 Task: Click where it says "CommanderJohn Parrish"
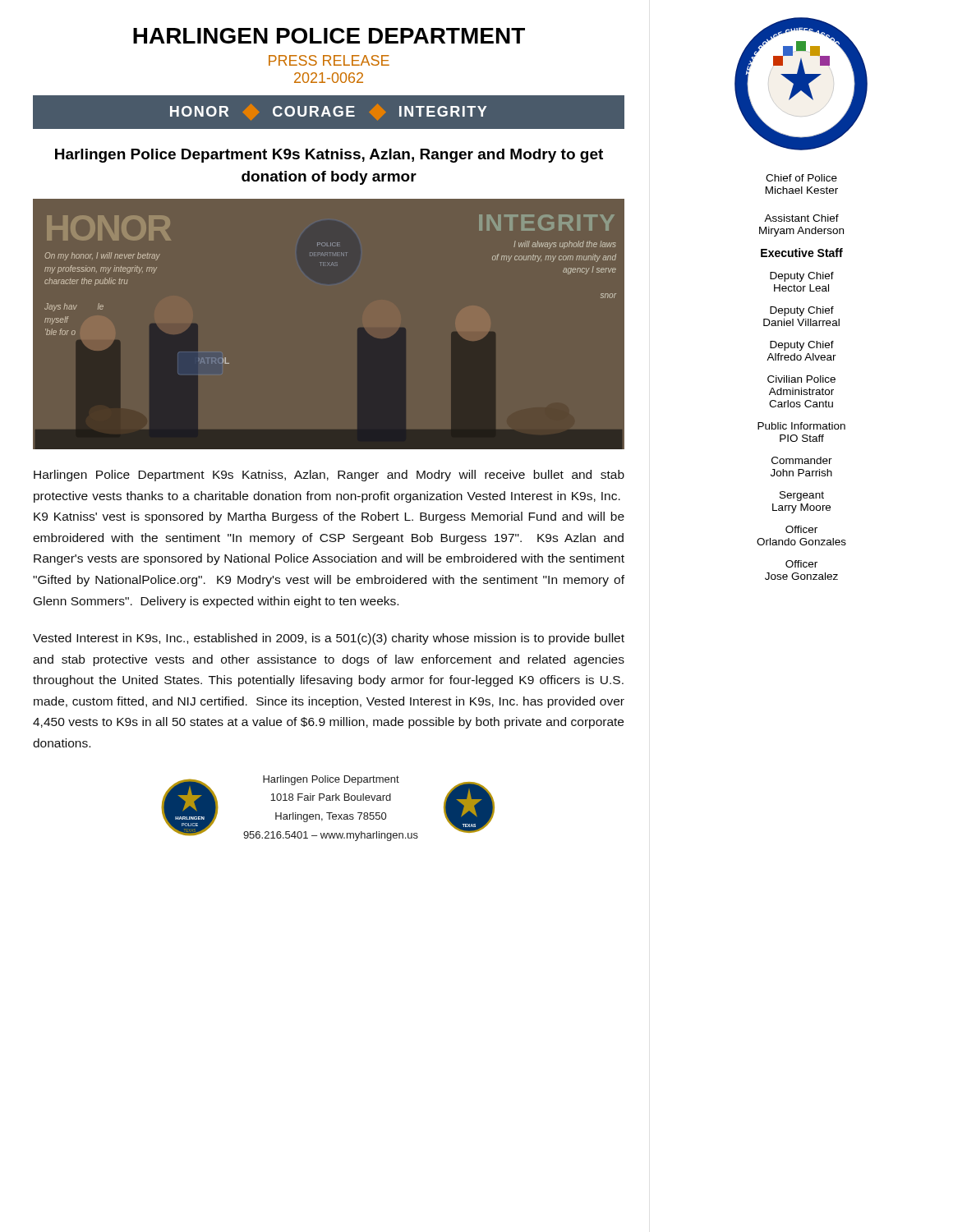coord(801,467)
